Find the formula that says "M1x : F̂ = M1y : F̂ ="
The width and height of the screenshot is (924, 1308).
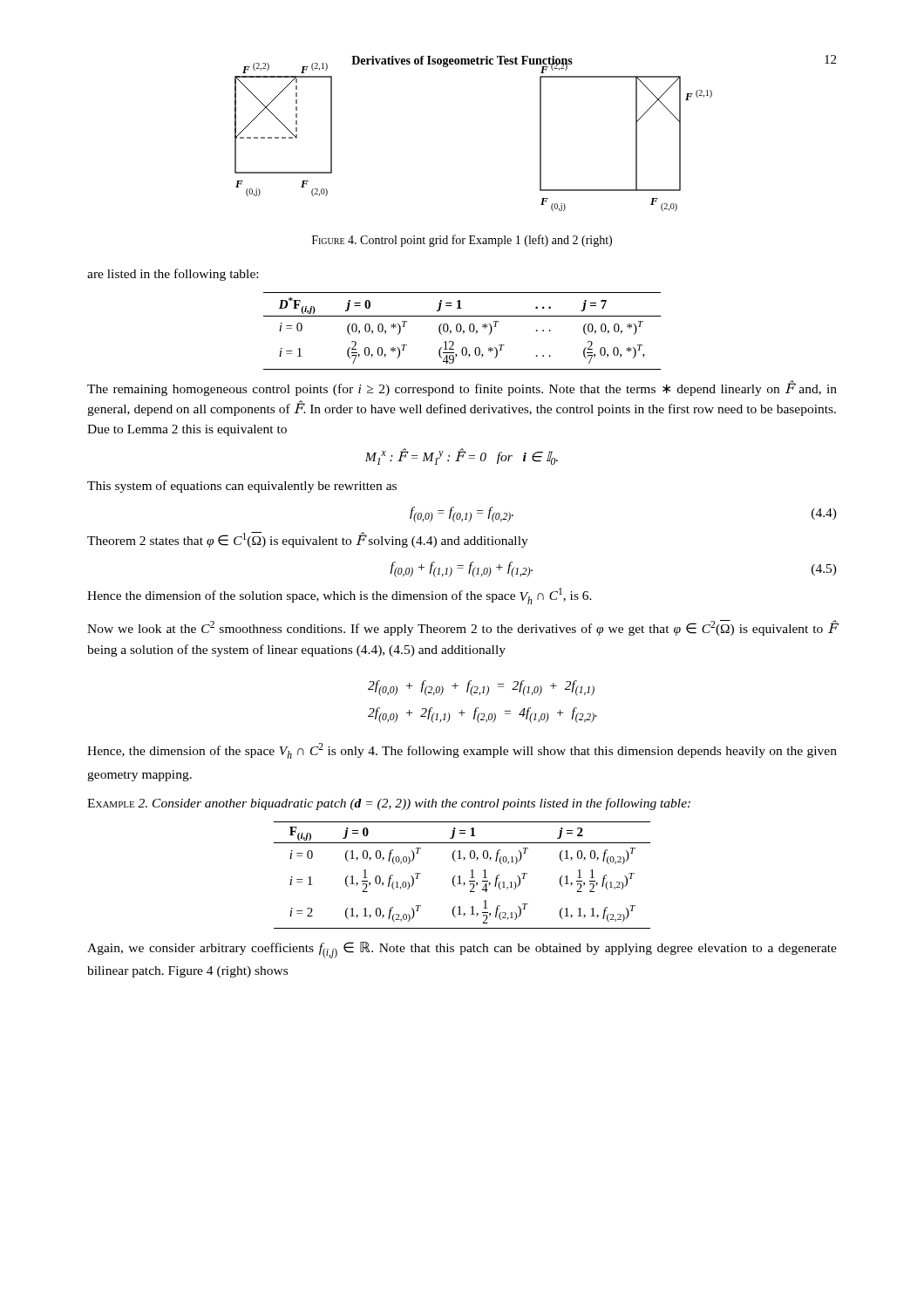coord(462,458)
